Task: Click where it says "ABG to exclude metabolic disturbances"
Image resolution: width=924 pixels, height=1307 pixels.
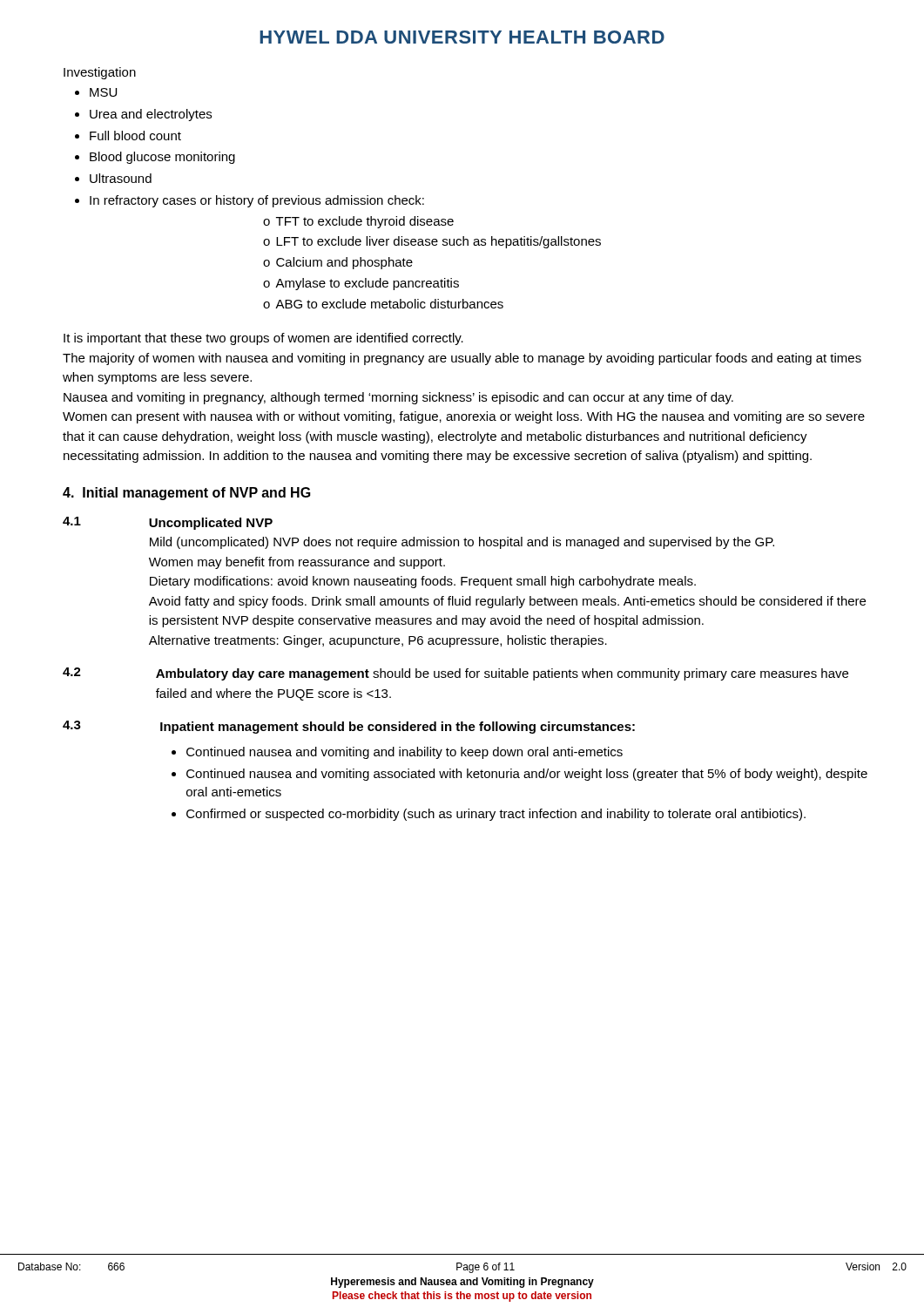Action: coord(383,304)
